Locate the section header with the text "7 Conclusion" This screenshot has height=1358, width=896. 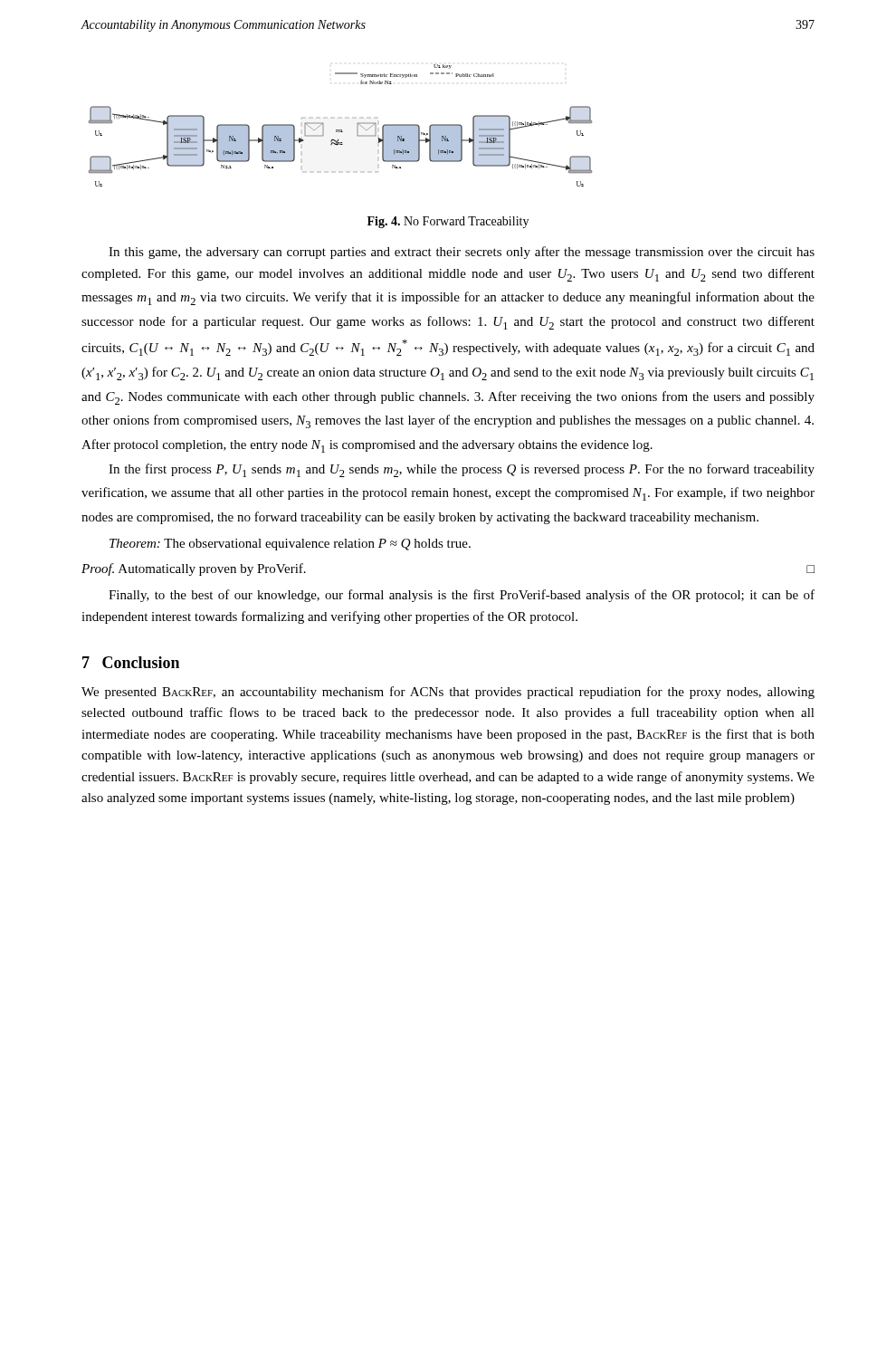(131, 662)
